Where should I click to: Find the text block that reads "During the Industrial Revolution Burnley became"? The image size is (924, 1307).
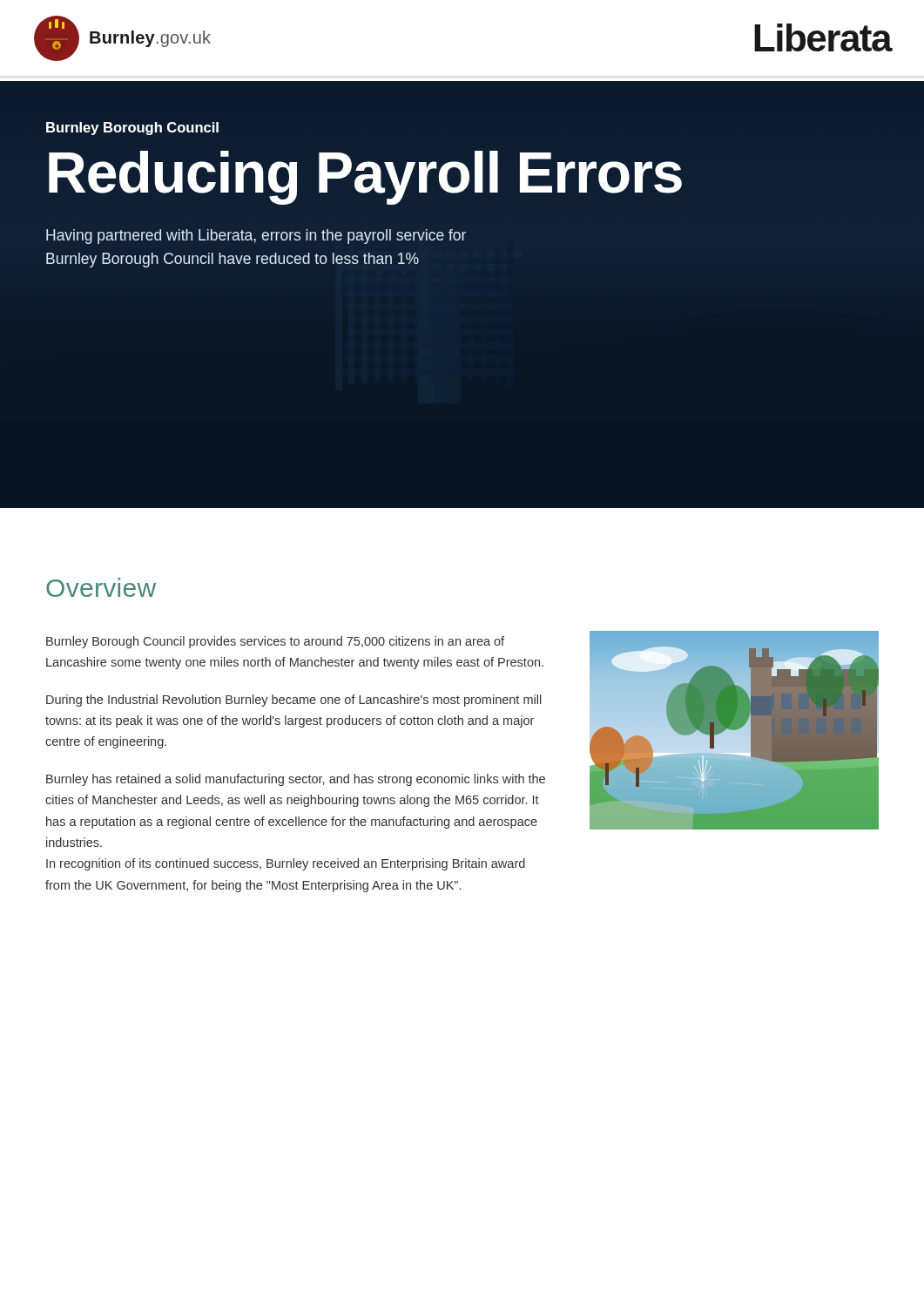(294, 721)
